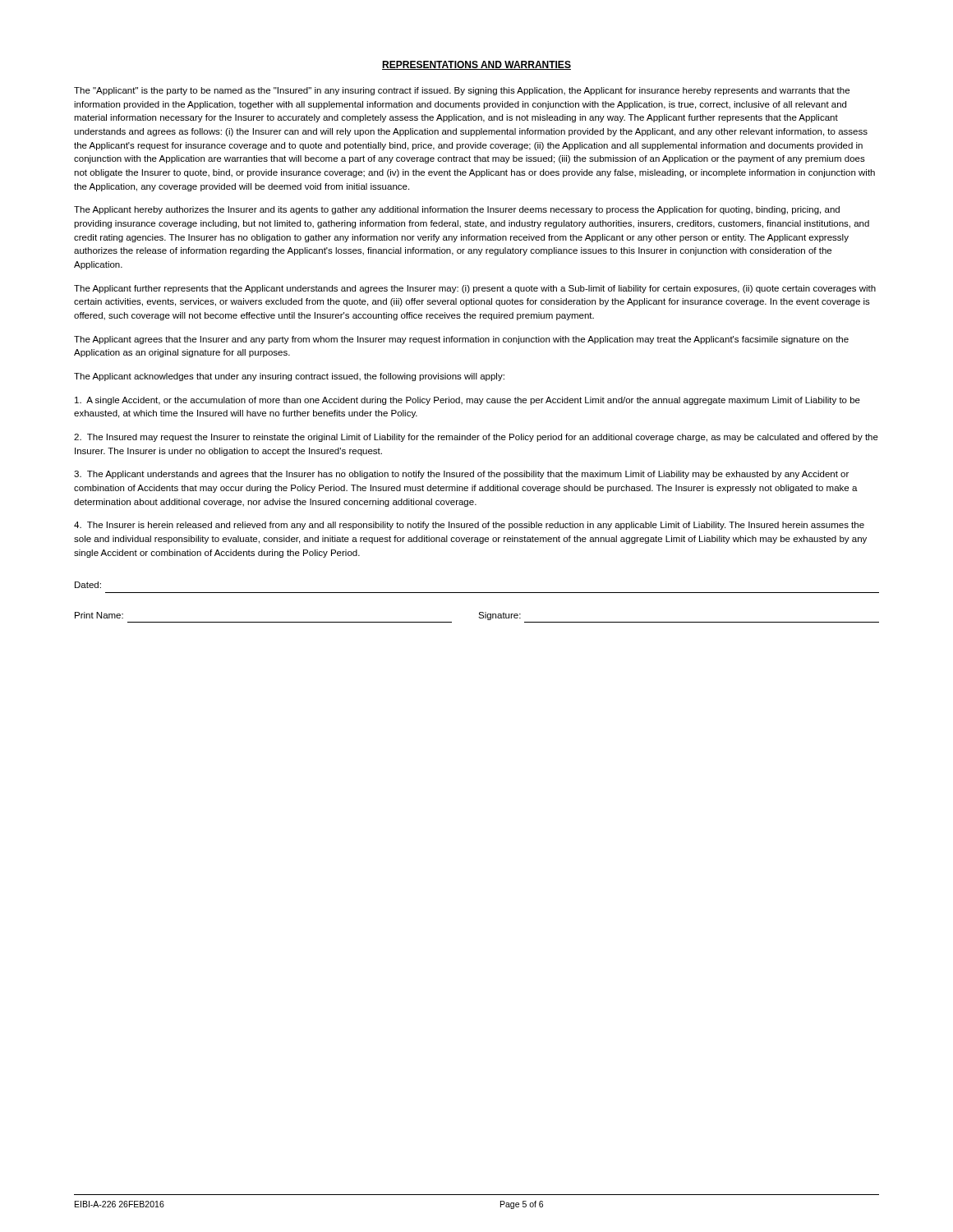Click on the block starting "The "Applicant" is the party to be"
953x1232 pixels.
[x=475, y=138]
